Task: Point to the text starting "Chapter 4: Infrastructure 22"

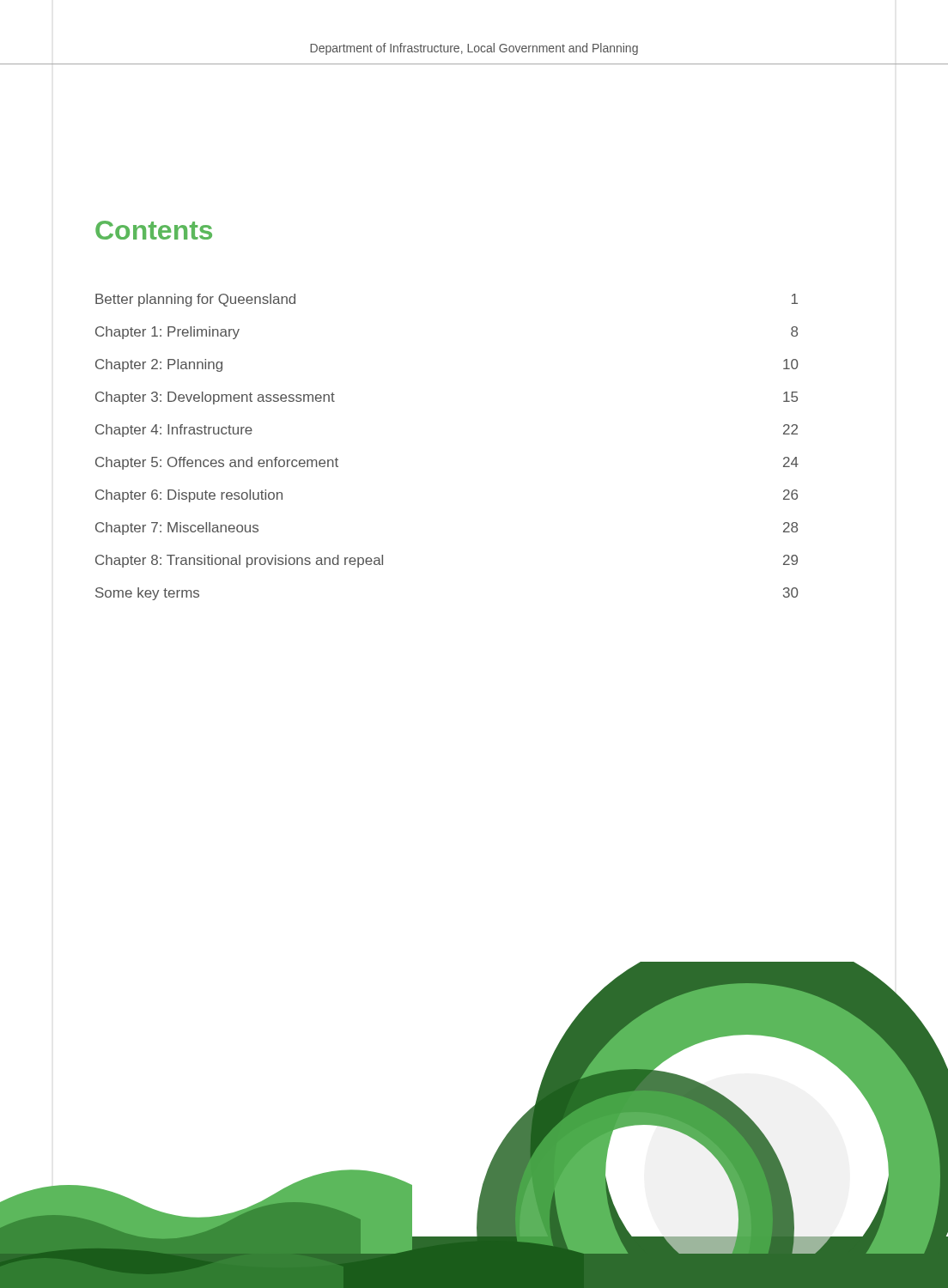Action: click(173, 431)
